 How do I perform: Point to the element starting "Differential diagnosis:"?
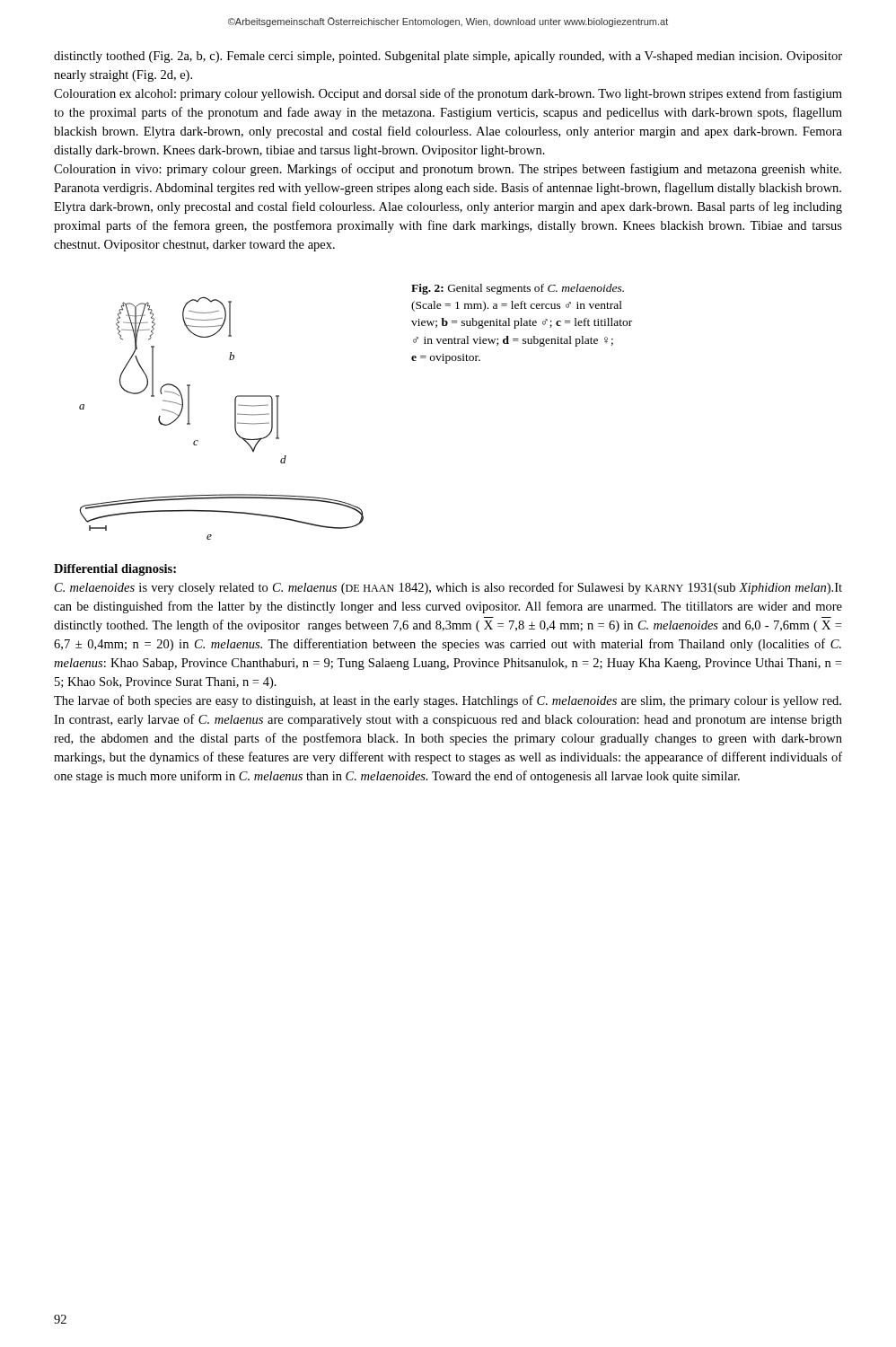[115, 569]
